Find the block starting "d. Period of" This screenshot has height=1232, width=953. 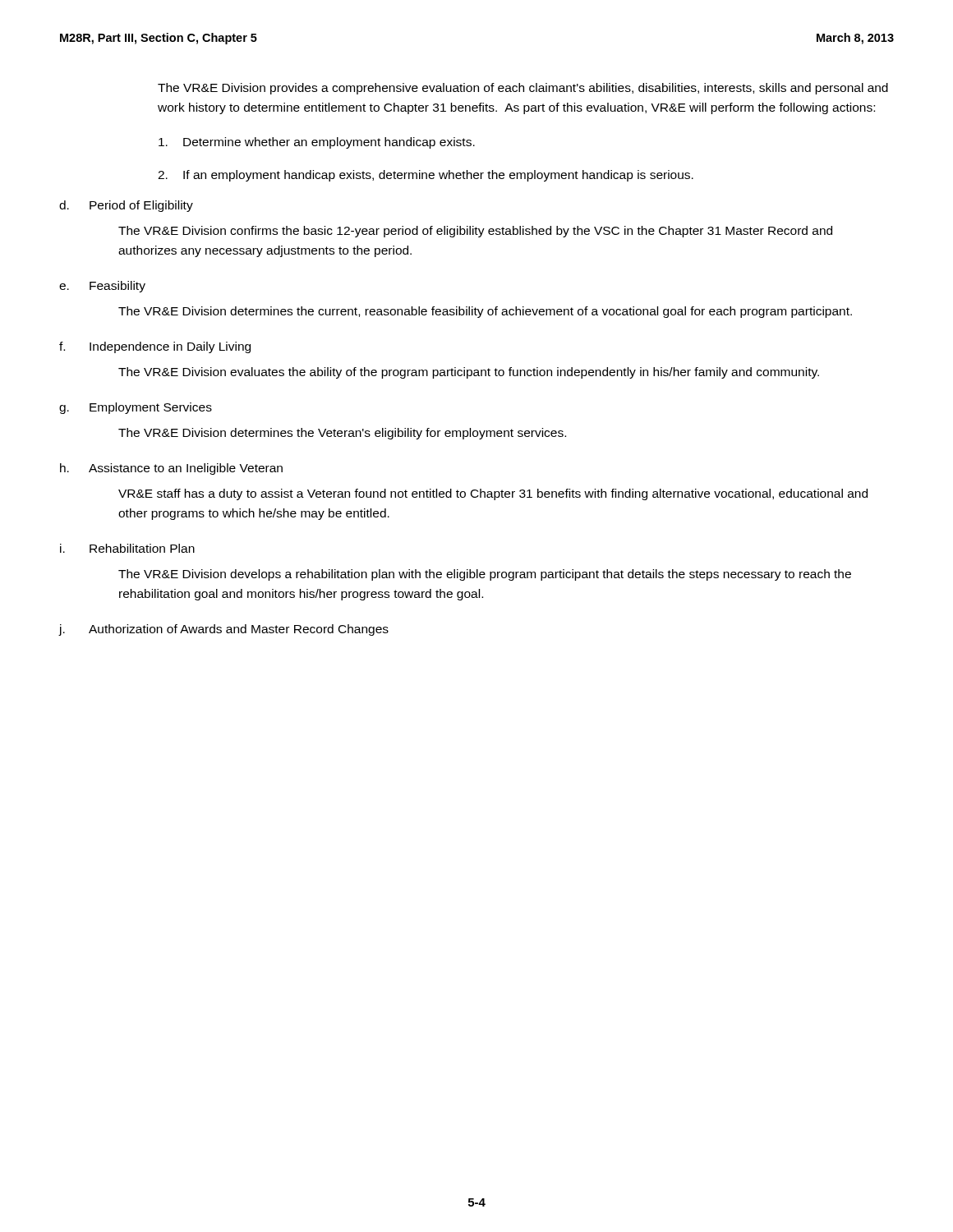click(126, 206)
